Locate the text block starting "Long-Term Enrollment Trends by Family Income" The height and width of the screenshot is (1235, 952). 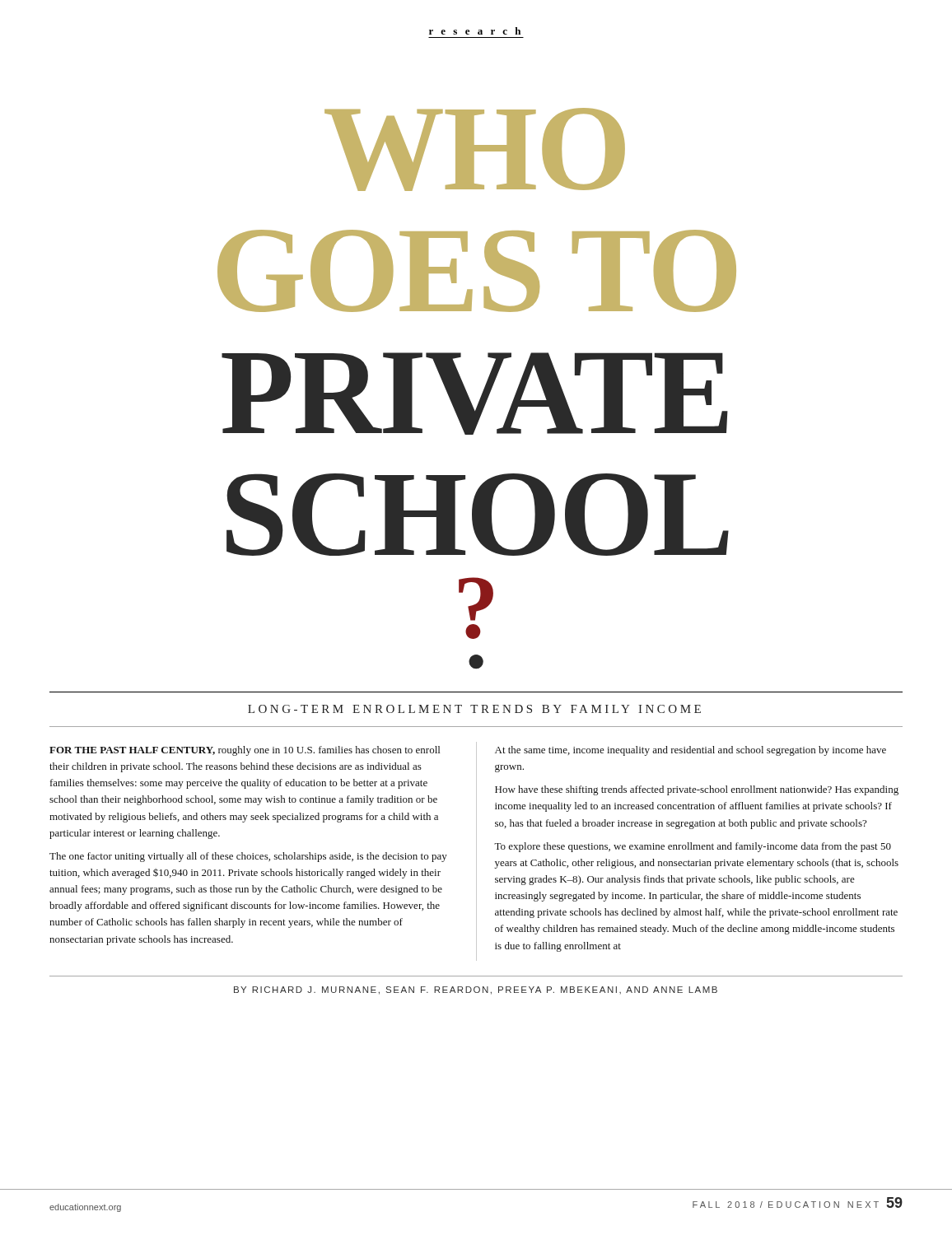(x=476, y=709)
